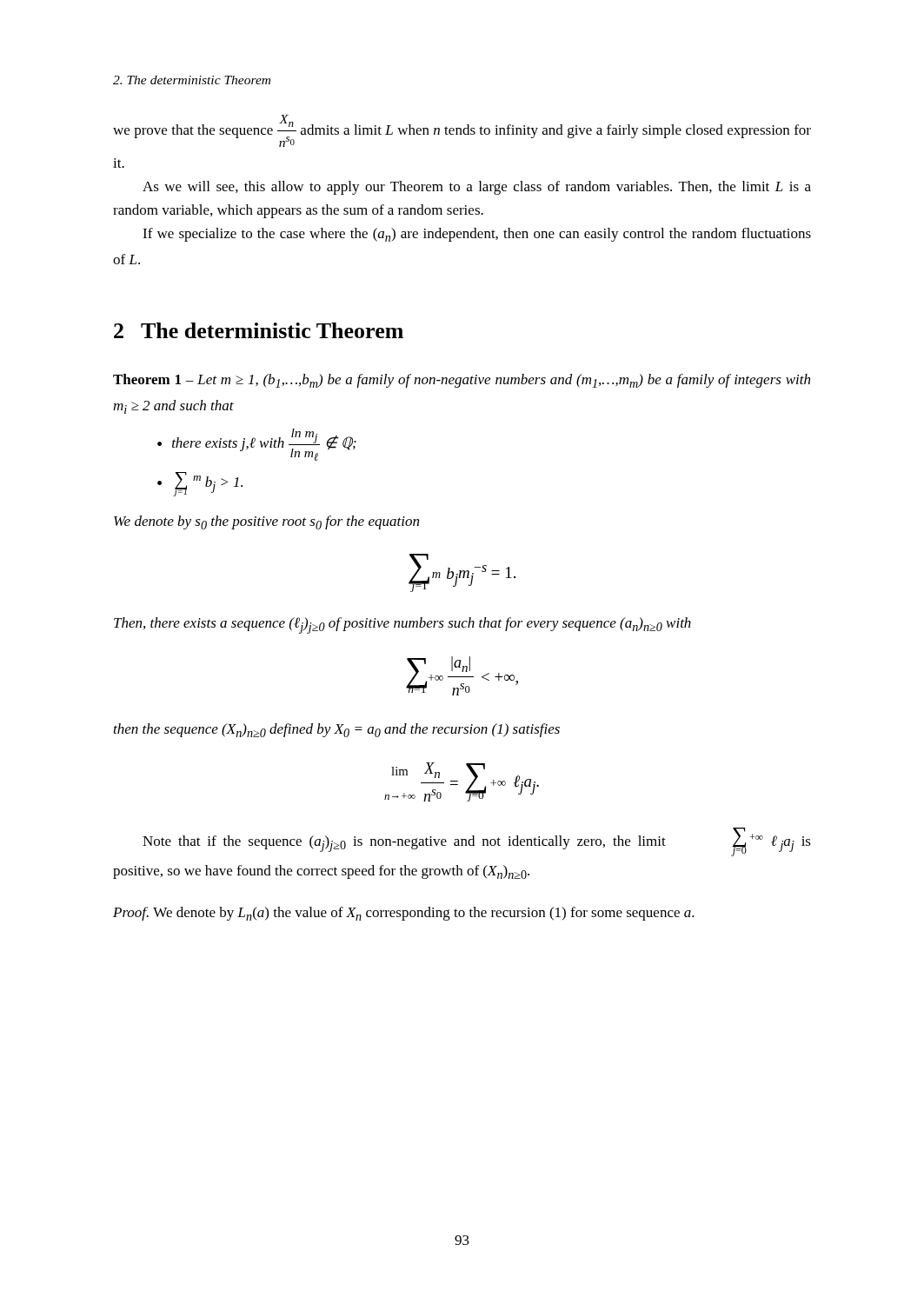Select the text block containing "As we will see, this allow to apply"
Screen dimensions: 1304x924
click(462, 198)
